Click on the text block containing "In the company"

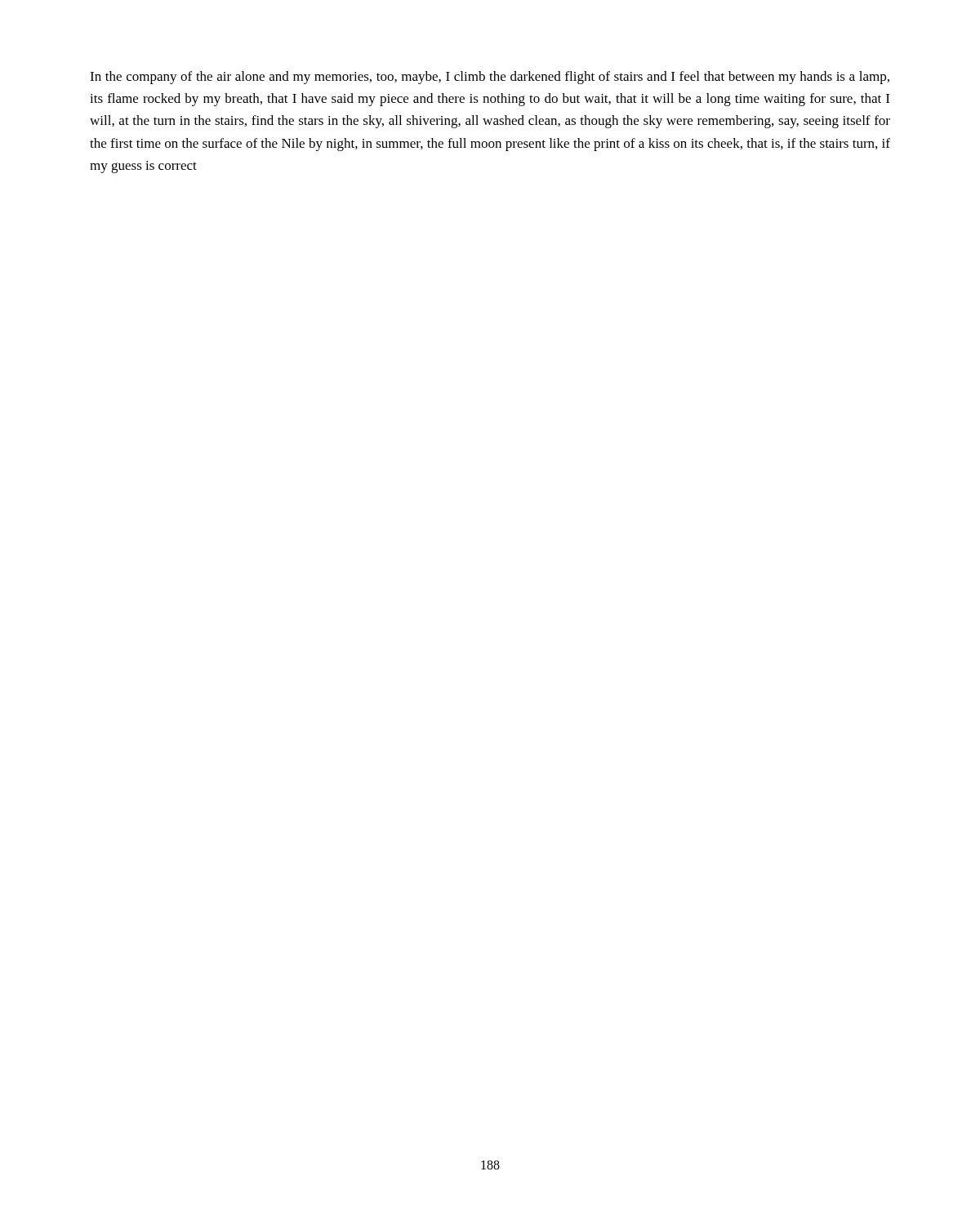pyautogui.click(x=490, y=121)
